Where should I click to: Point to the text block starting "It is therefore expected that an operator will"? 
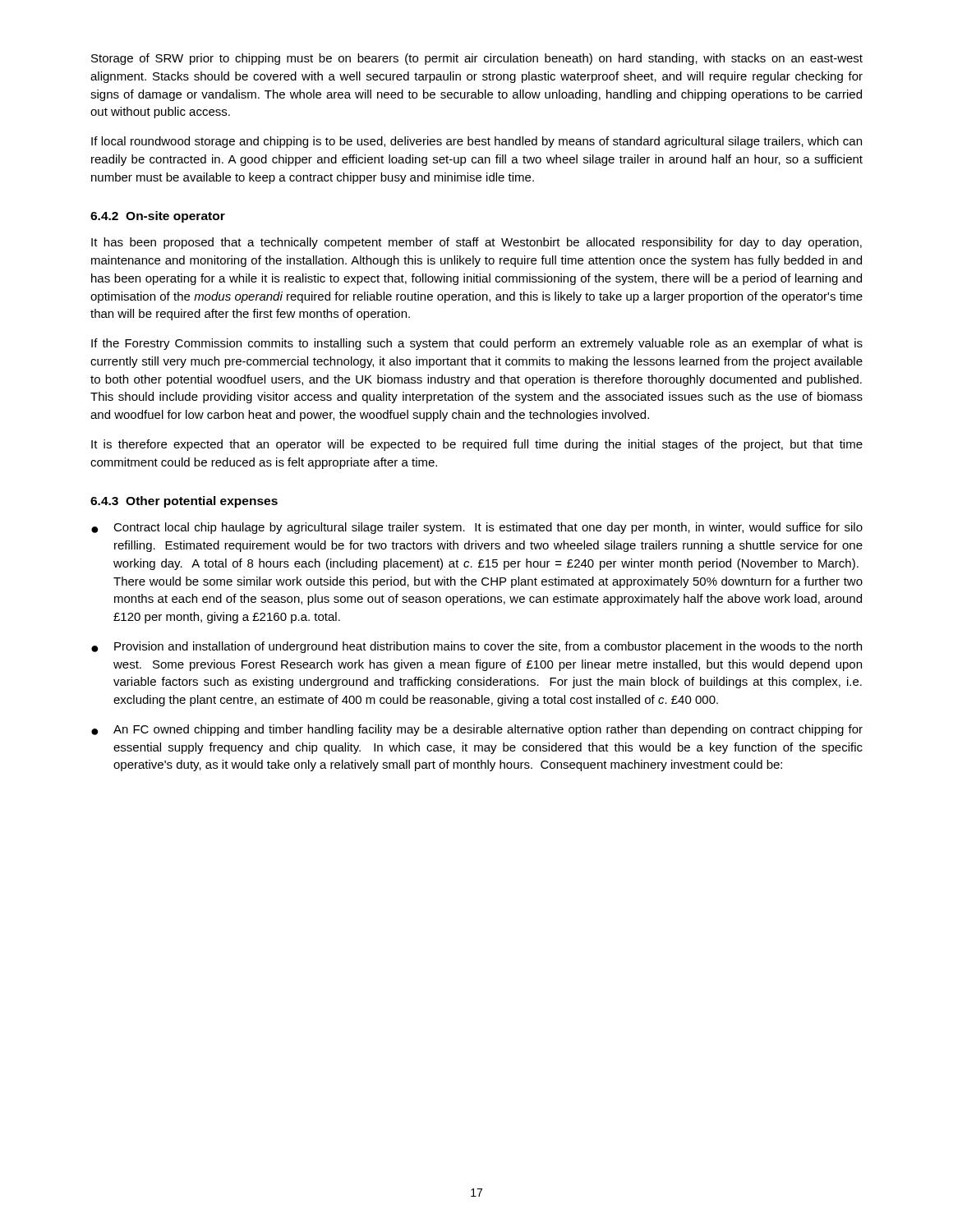click(476, 453)
